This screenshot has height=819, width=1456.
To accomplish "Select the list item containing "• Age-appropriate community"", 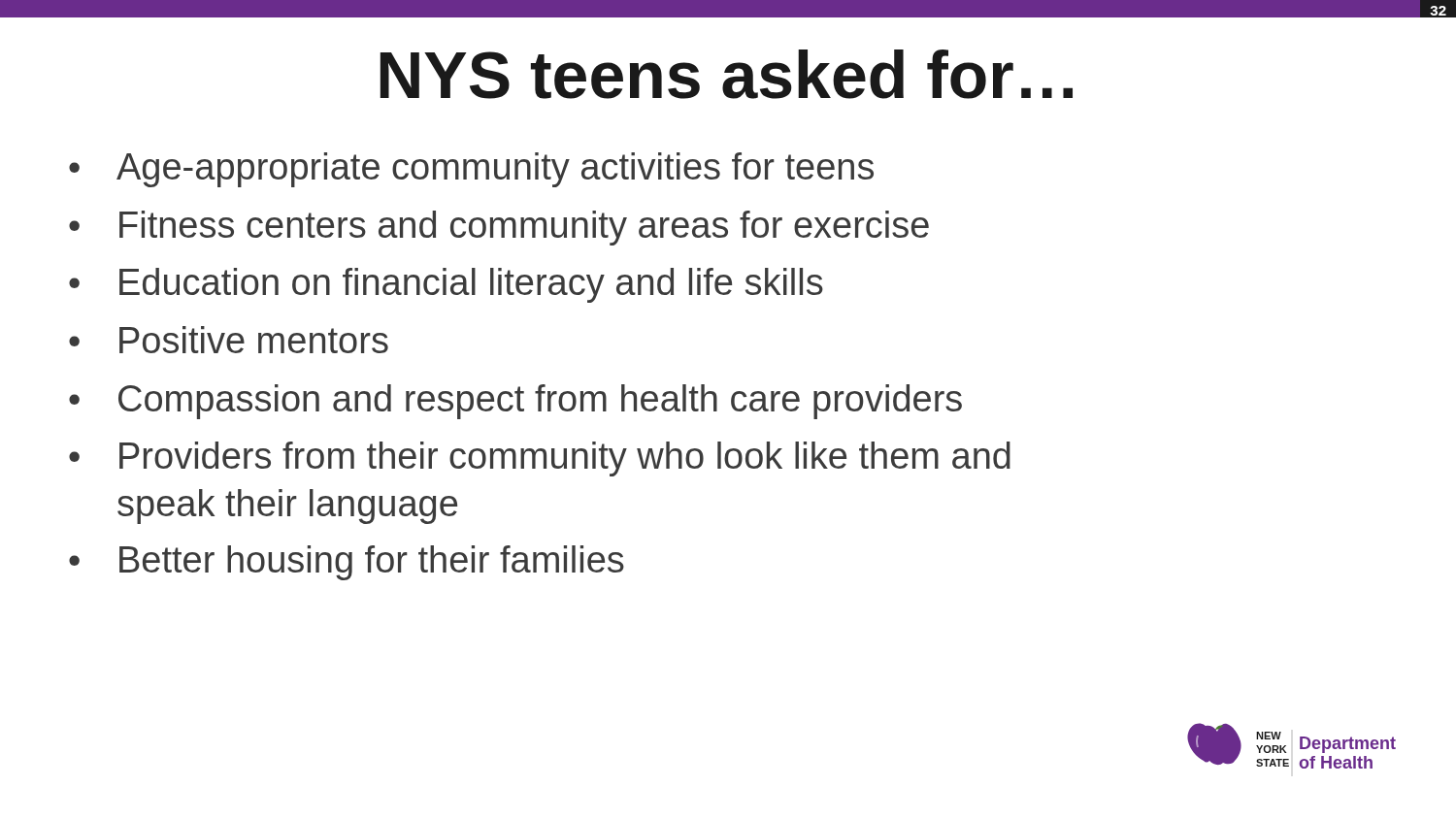I will click(472, 168).
